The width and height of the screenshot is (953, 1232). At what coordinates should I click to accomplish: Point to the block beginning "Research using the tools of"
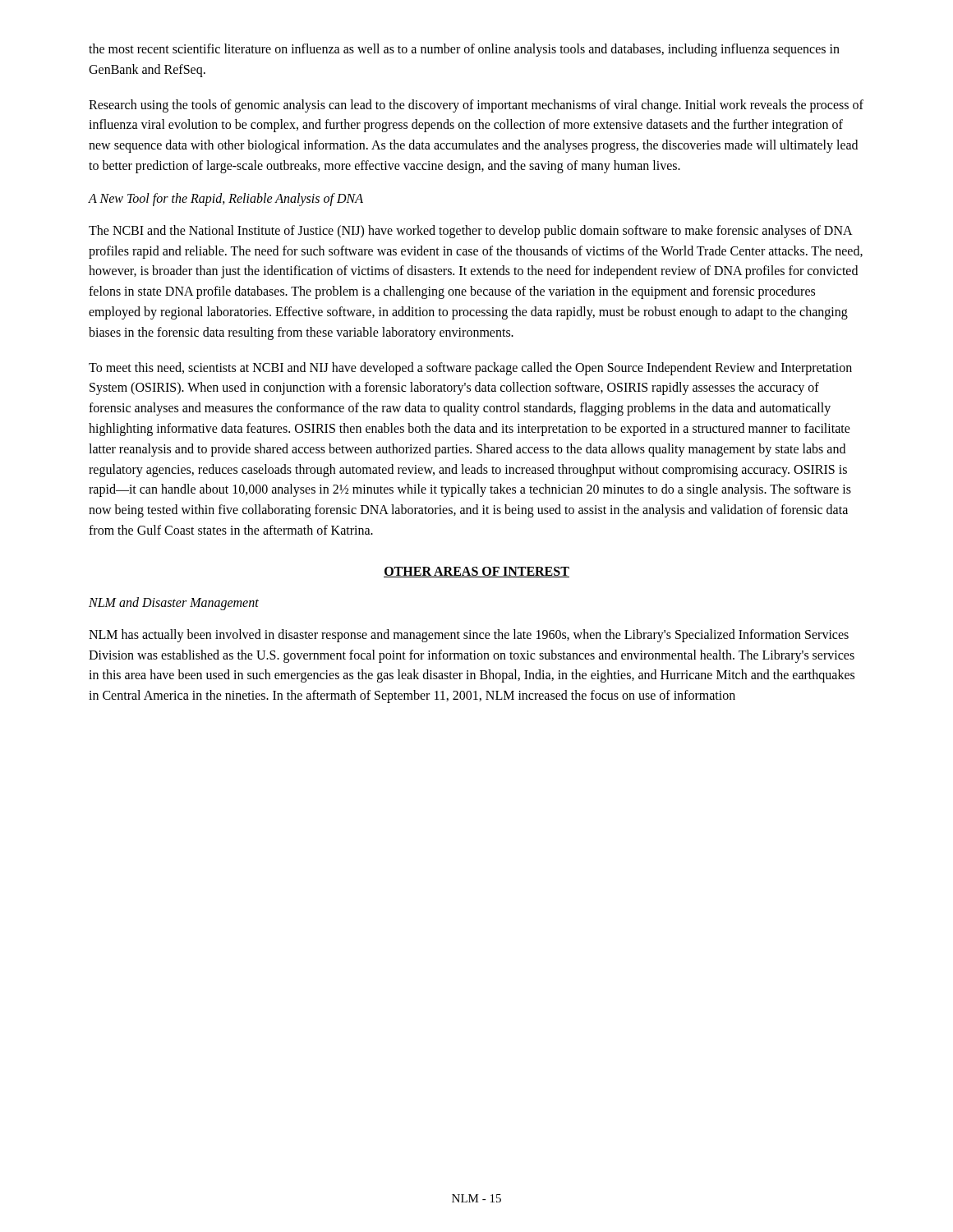(x=476, y=135)
